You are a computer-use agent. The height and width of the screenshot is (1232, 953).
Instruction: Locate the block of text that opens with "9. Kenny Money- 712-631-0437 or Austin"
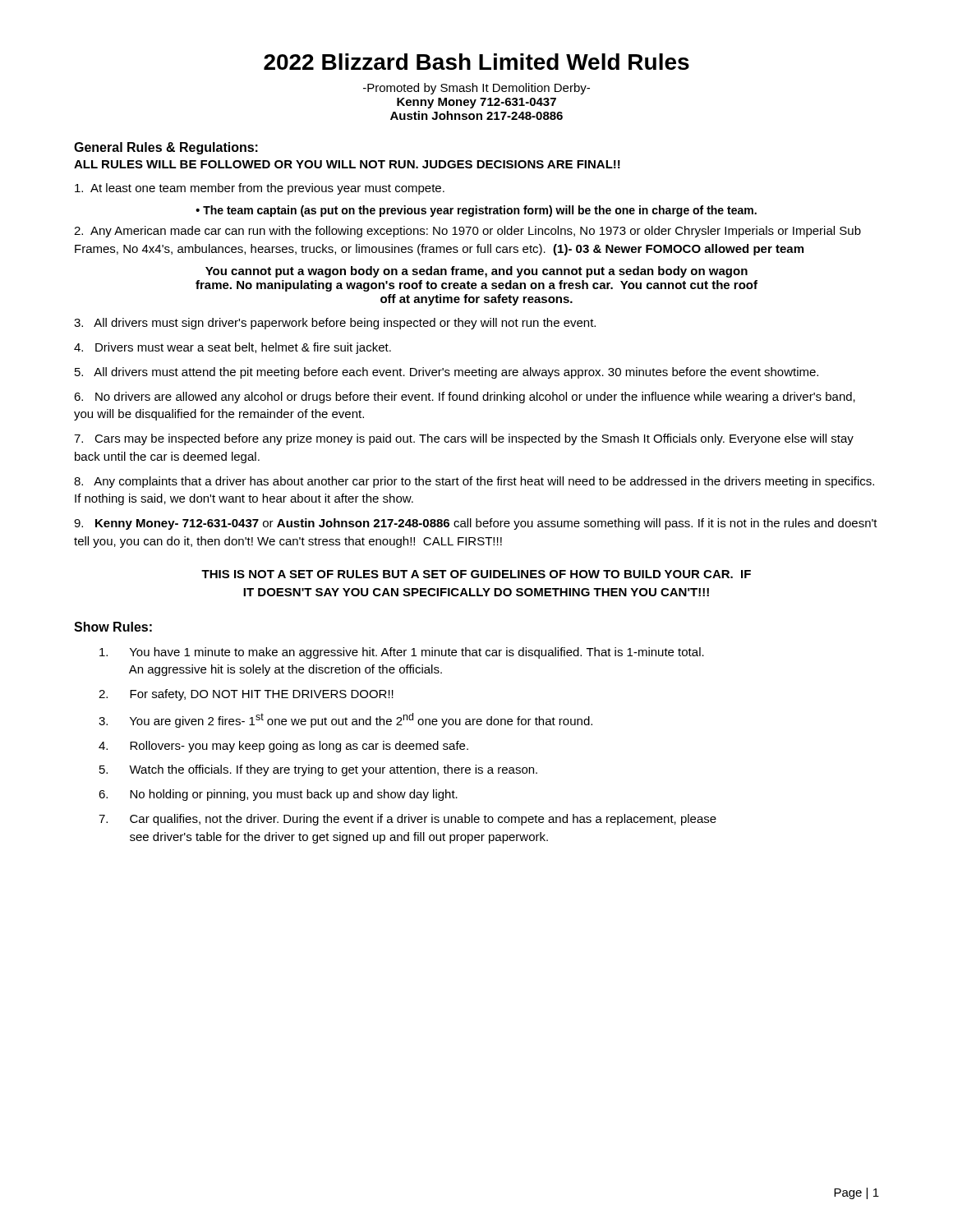click(475, 532)
